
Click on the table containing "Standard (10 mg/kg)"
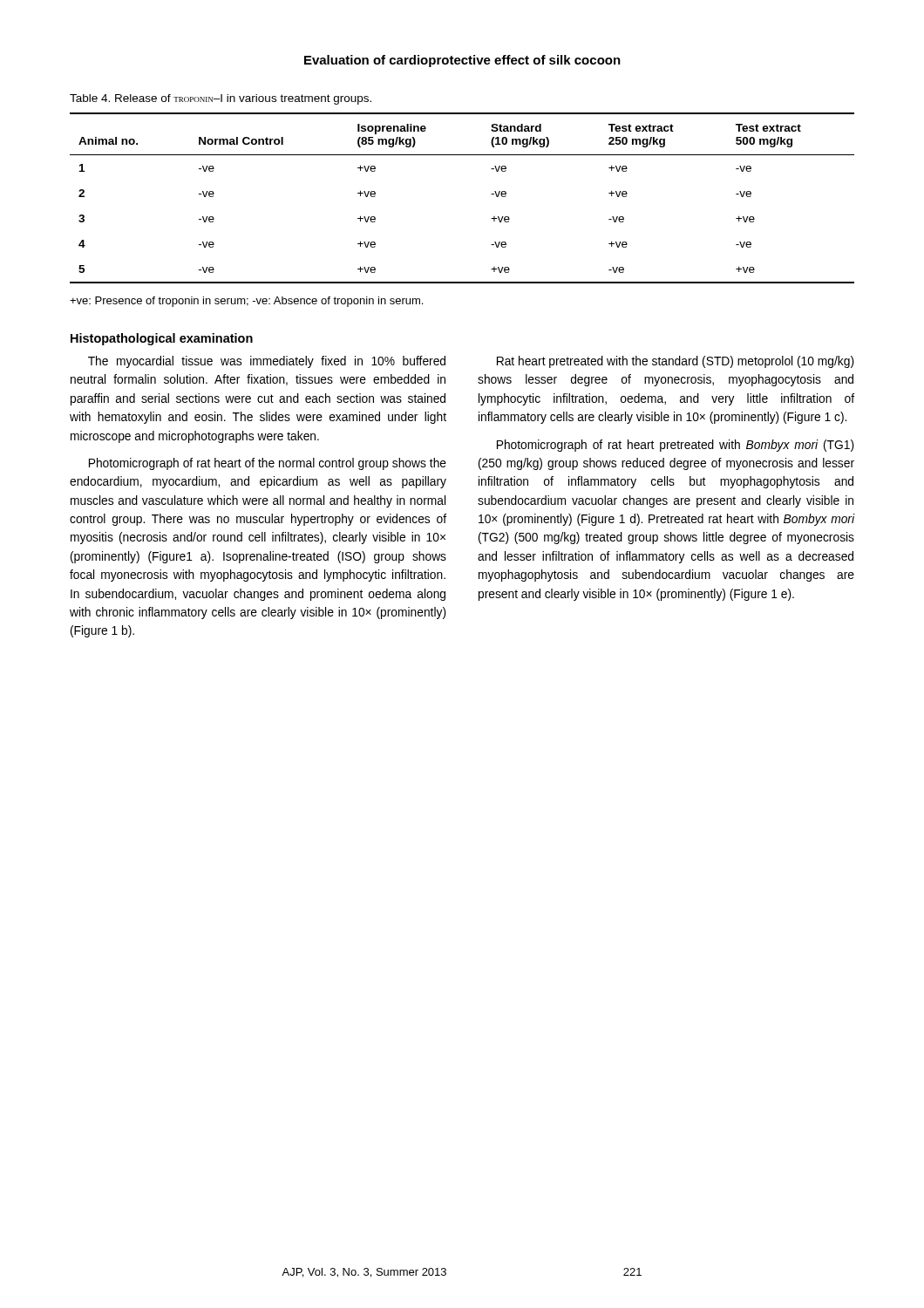462,198
